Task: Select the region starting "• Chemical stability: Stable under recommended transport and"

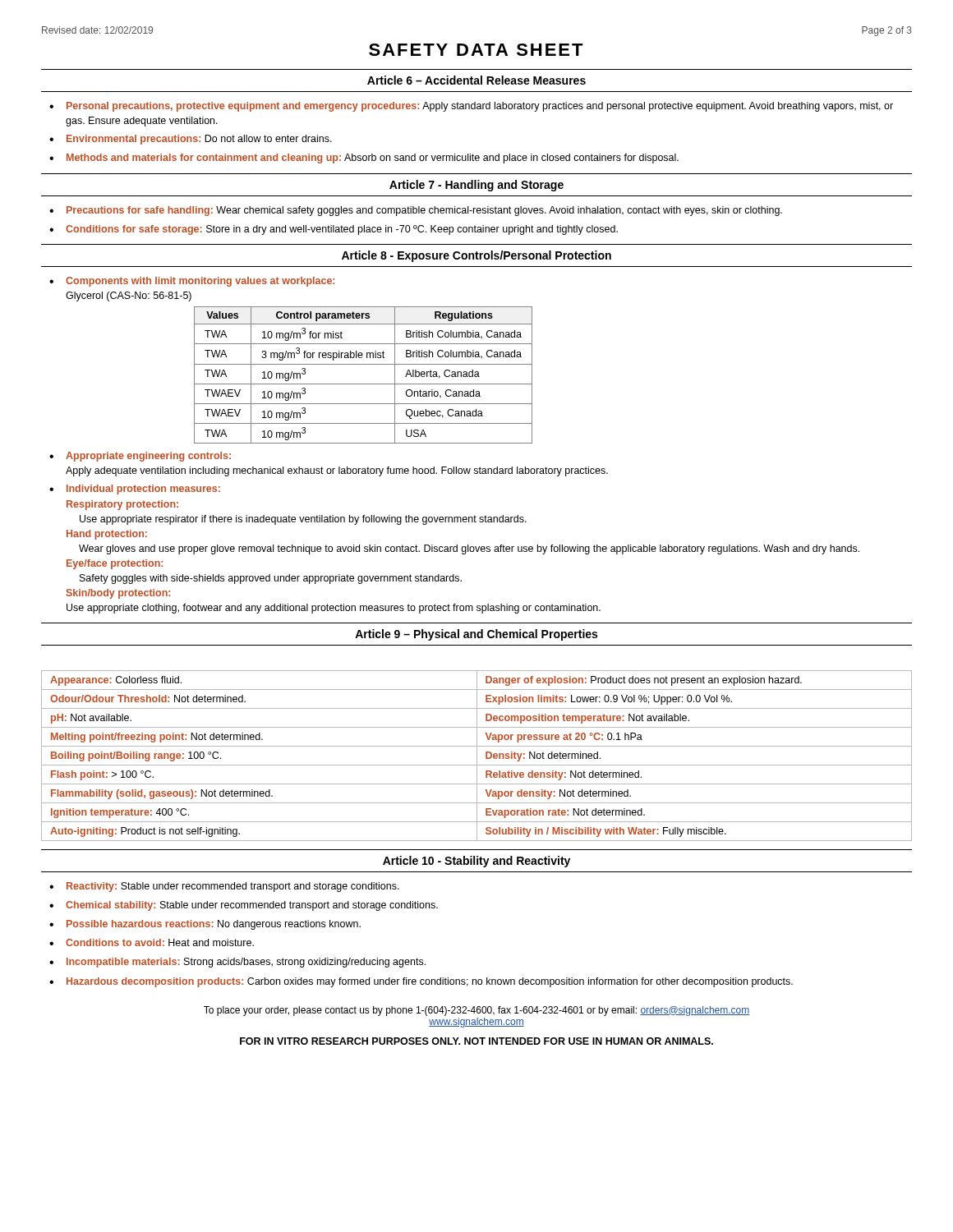Action: 244,905
